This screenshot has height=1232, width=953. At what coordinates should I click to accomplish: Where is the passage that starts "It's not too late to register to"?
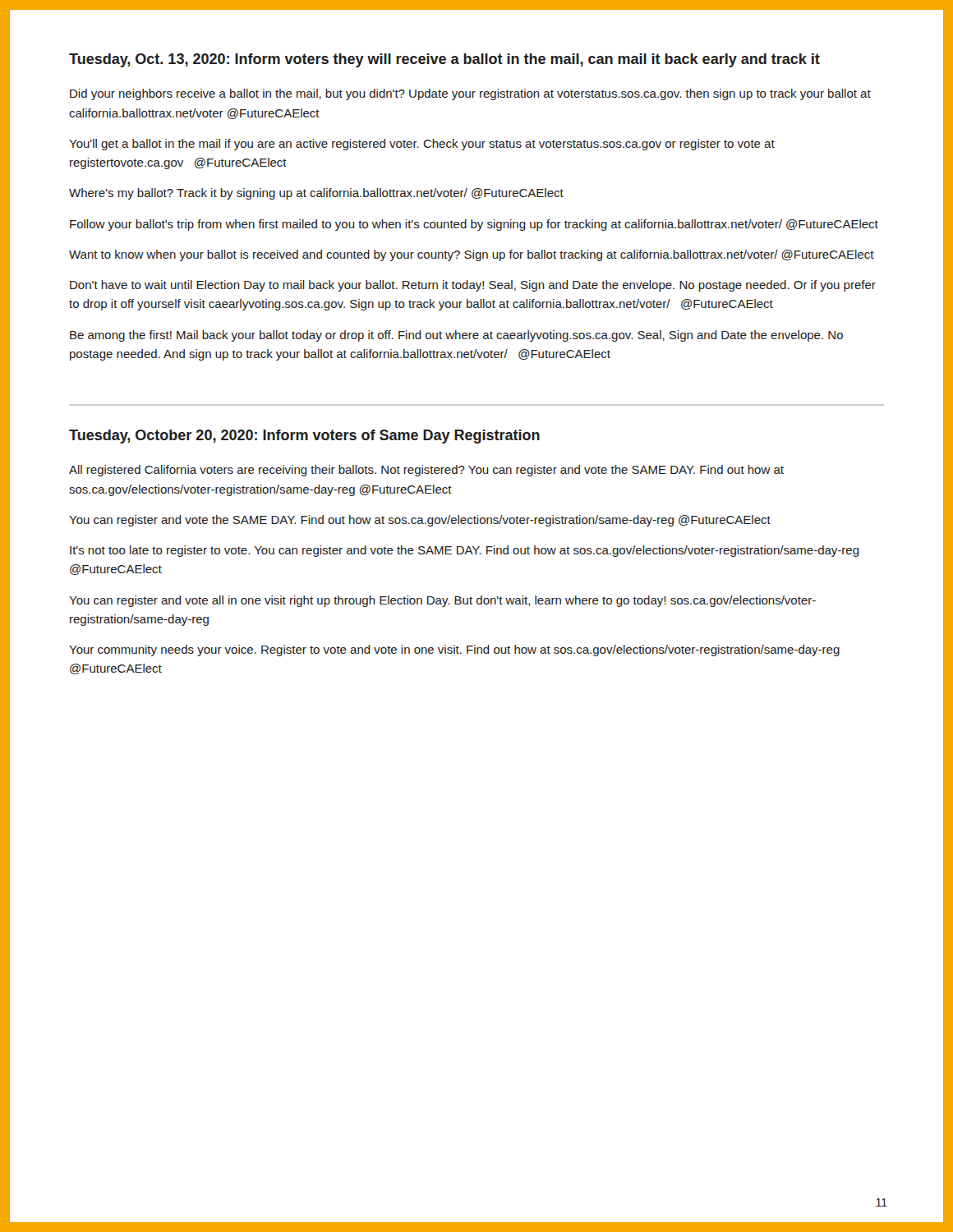click(x=464, y=560)
